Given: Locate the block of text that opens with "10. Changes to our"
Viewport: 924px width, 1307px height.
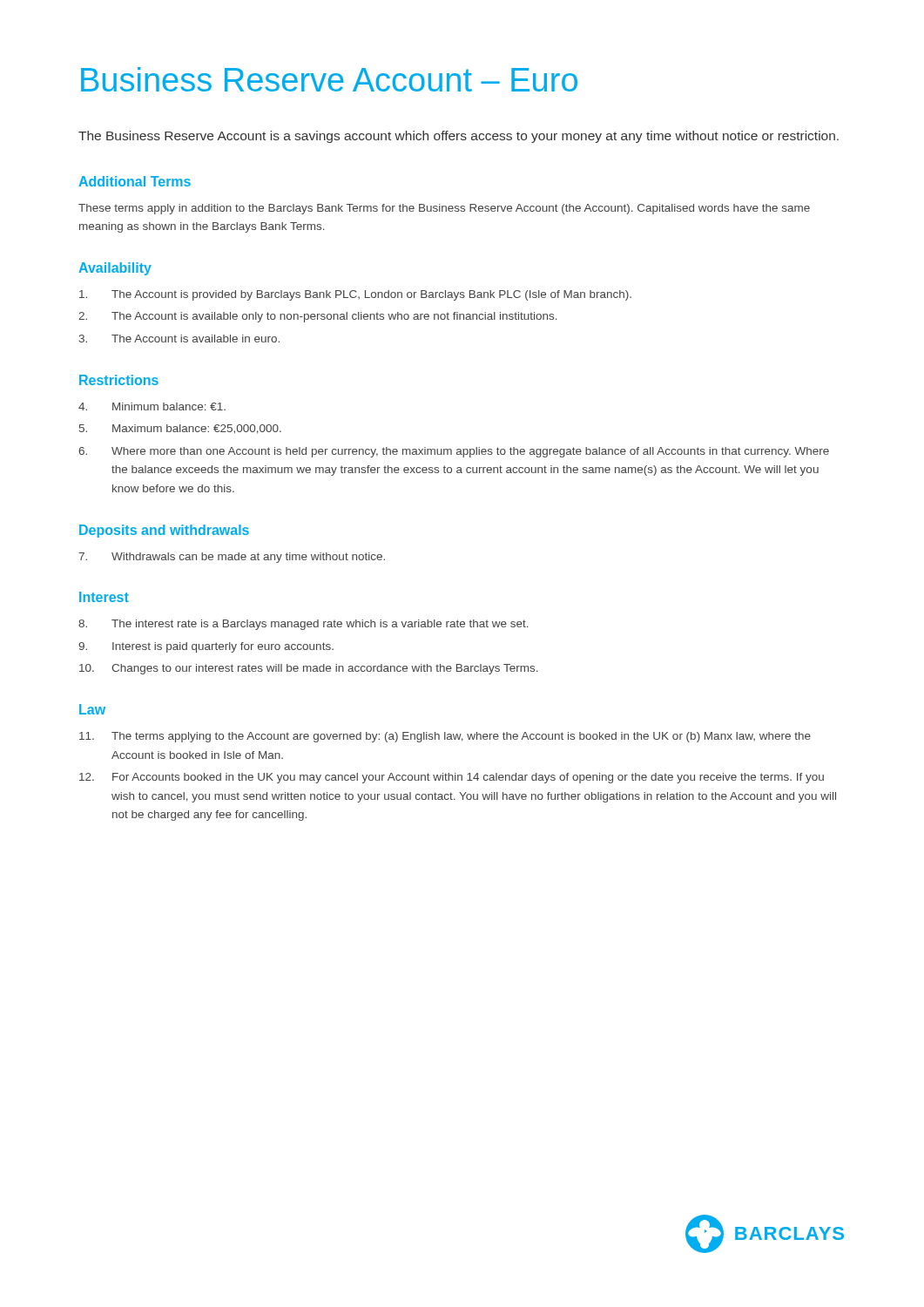Looking at the screenshot, I should pos(462,668).
